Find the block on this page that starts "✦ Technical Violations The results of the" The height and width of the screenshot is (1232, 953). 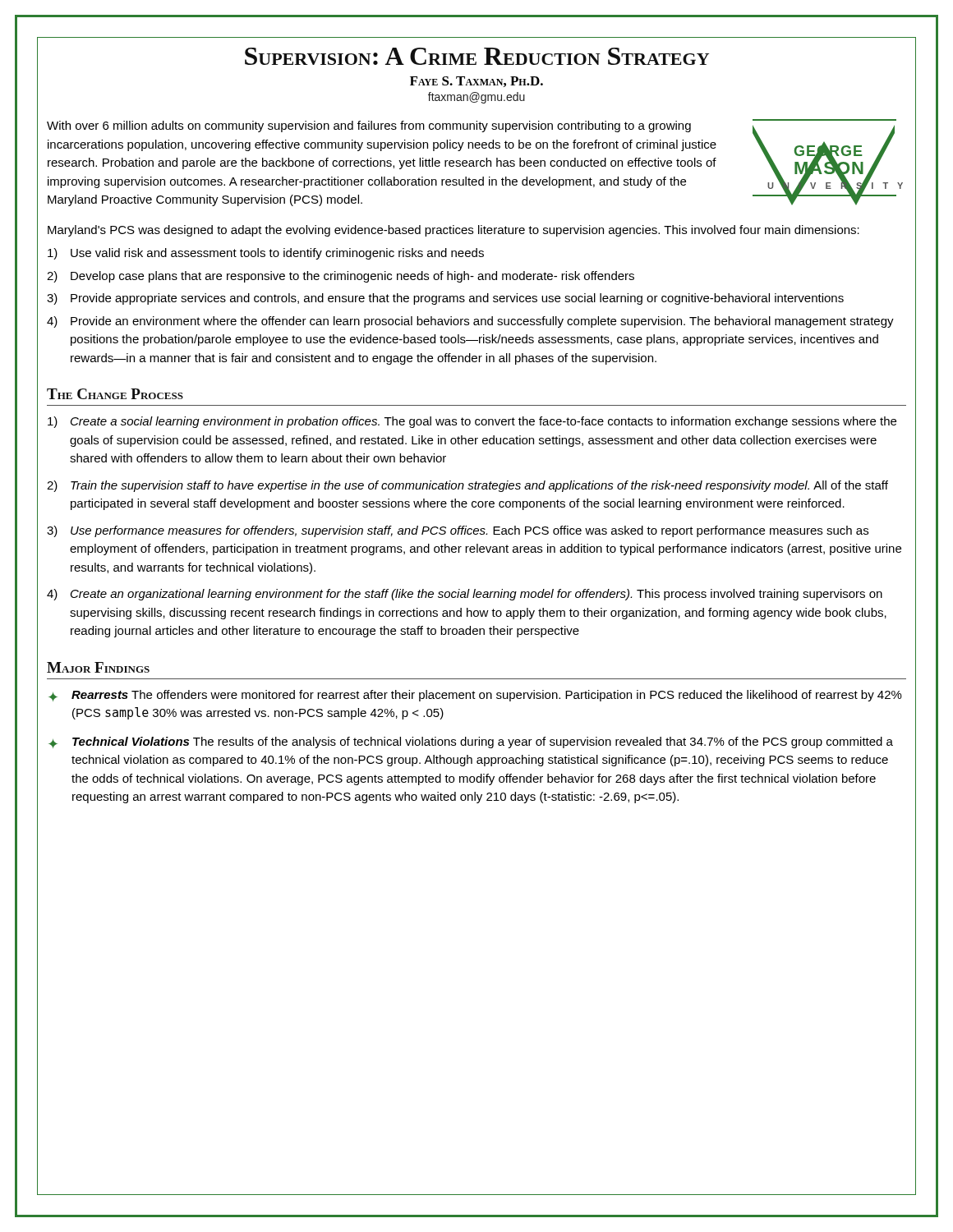(x=476, y=770)
